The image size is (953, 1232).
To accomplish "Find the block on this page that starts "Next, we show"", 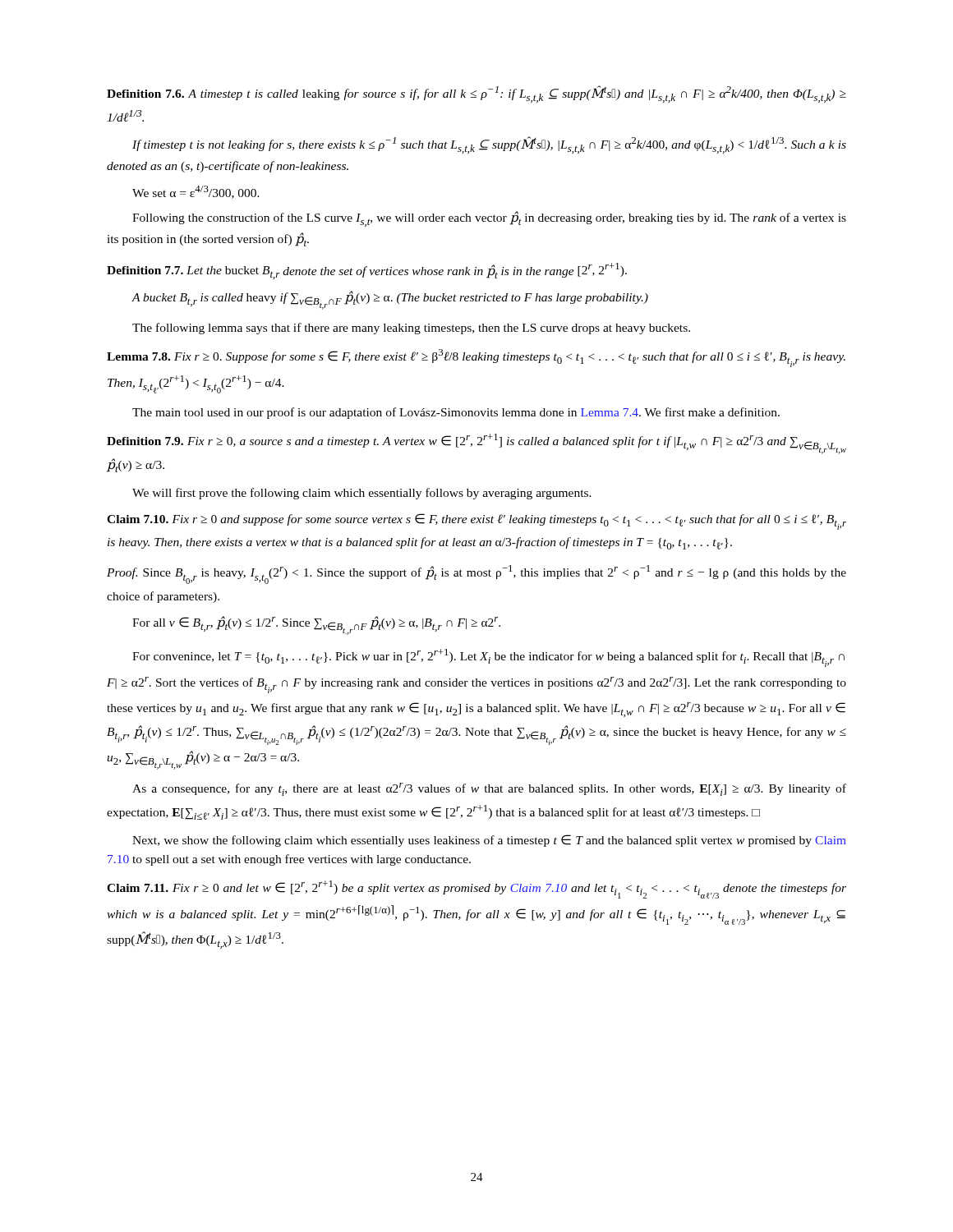I will [x=476, y=850].
